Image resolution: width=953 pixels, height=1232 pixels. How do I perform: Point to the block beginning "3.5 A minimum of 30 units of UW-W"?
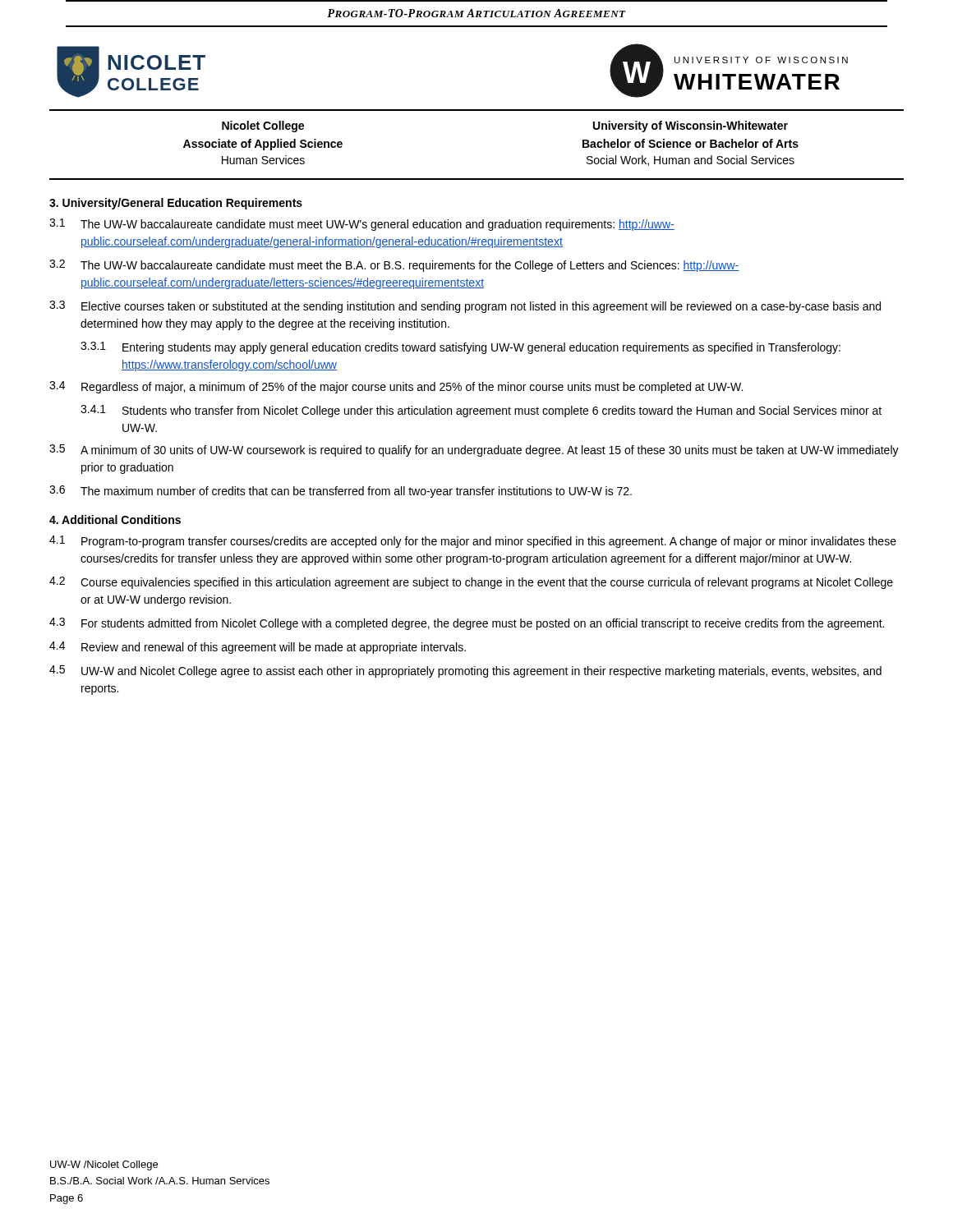(x=476, y=459)
